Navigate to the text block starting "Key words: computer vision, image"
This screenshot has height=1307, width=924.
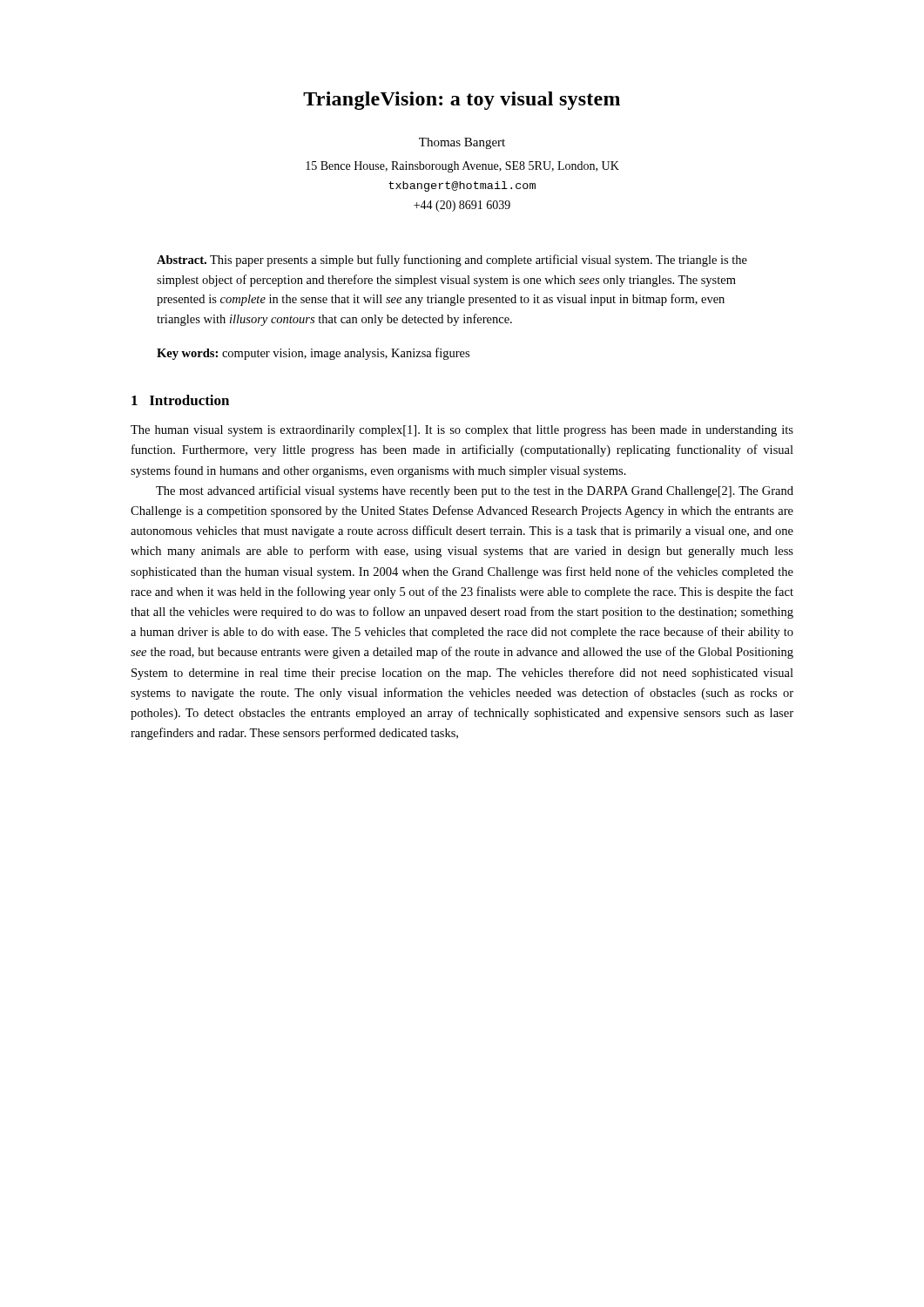tap(313, 353)
